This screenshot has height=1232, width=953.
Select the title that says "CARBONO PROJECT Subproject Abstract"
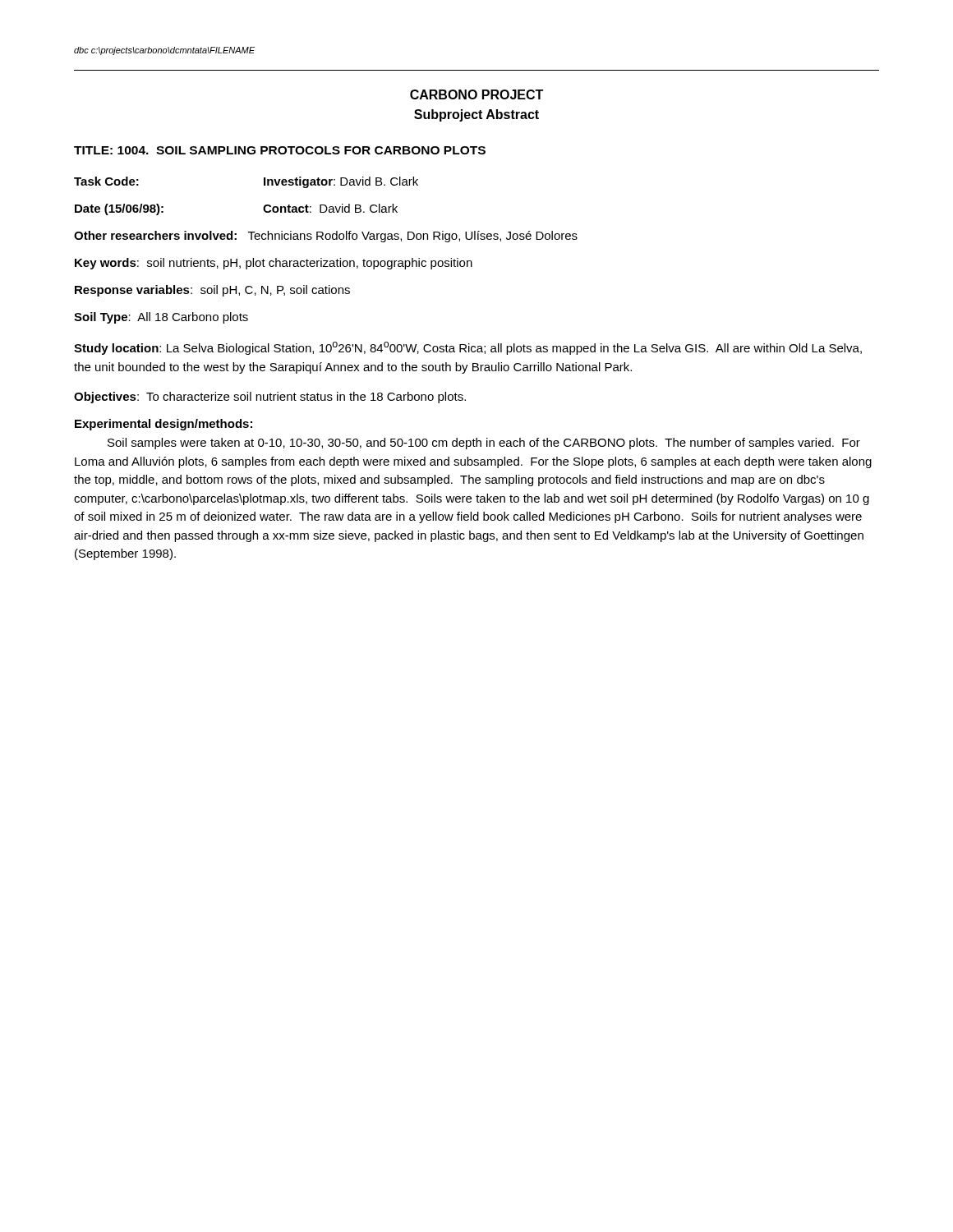coord(476,105)
